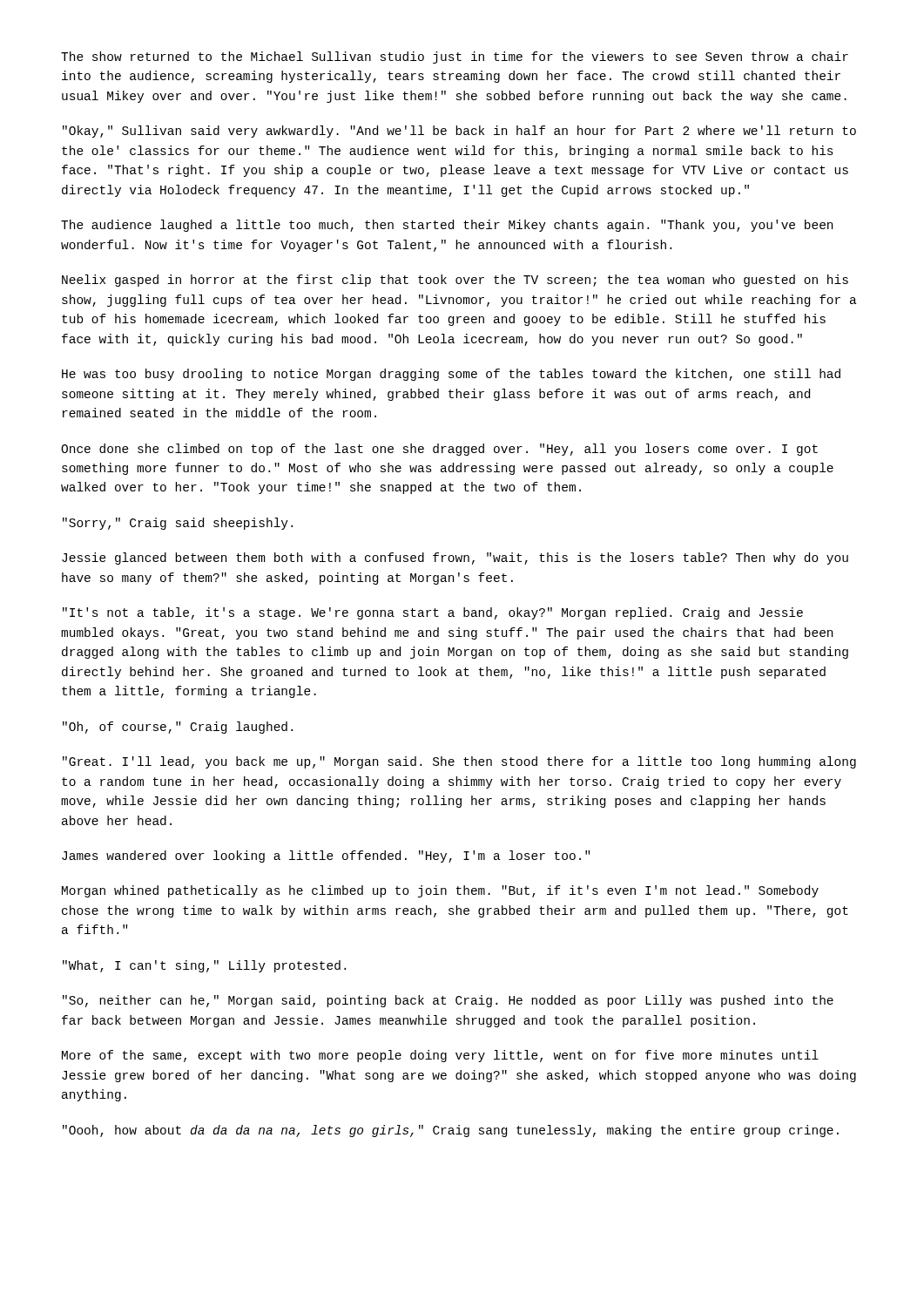Click the passage that begins ""It's not a table, it's a stage. We're"

pyautogui.click(x=455, y=653)
